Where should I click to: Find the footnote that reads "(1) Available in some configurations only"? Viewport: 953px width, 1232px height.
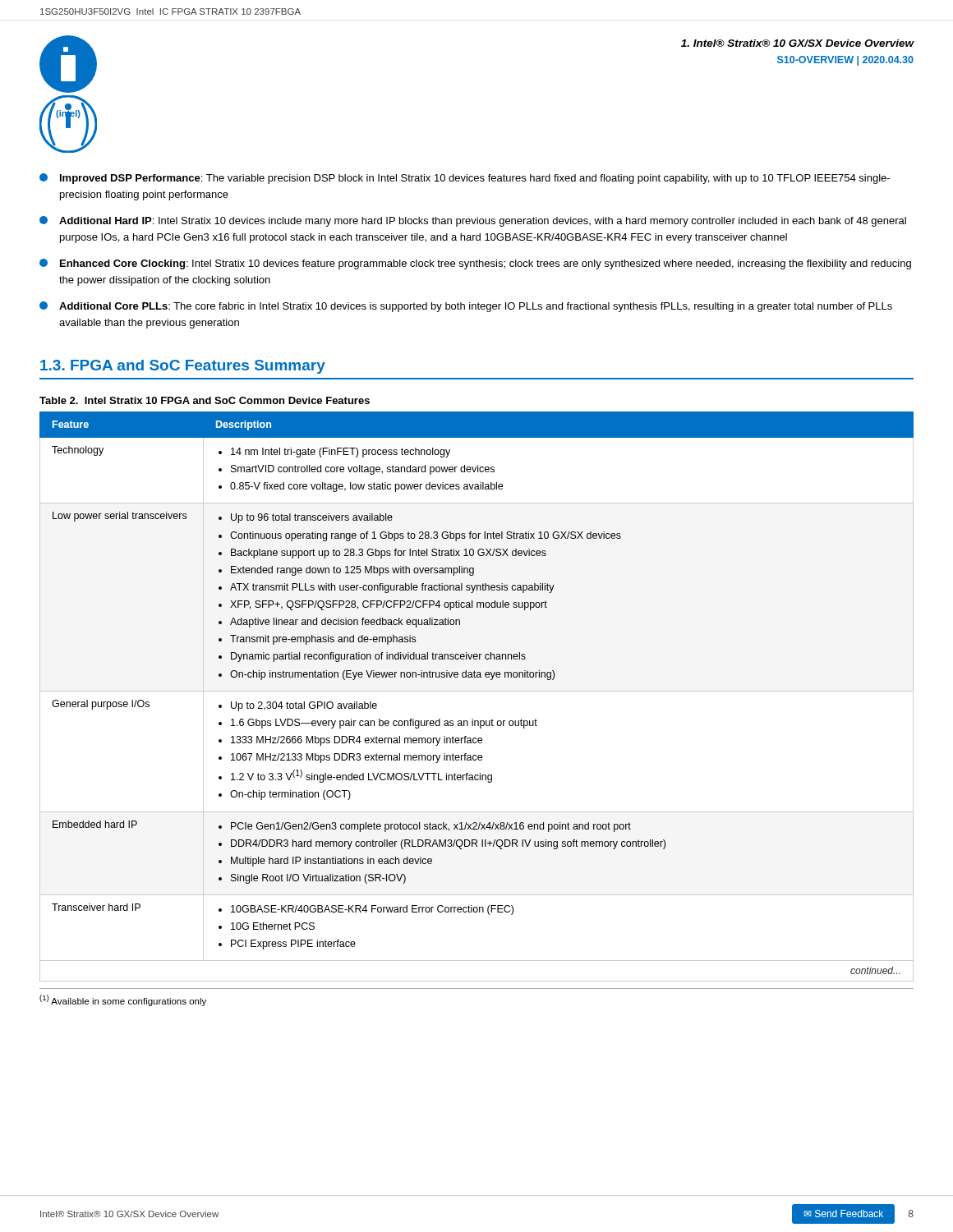pos(123,1000)
